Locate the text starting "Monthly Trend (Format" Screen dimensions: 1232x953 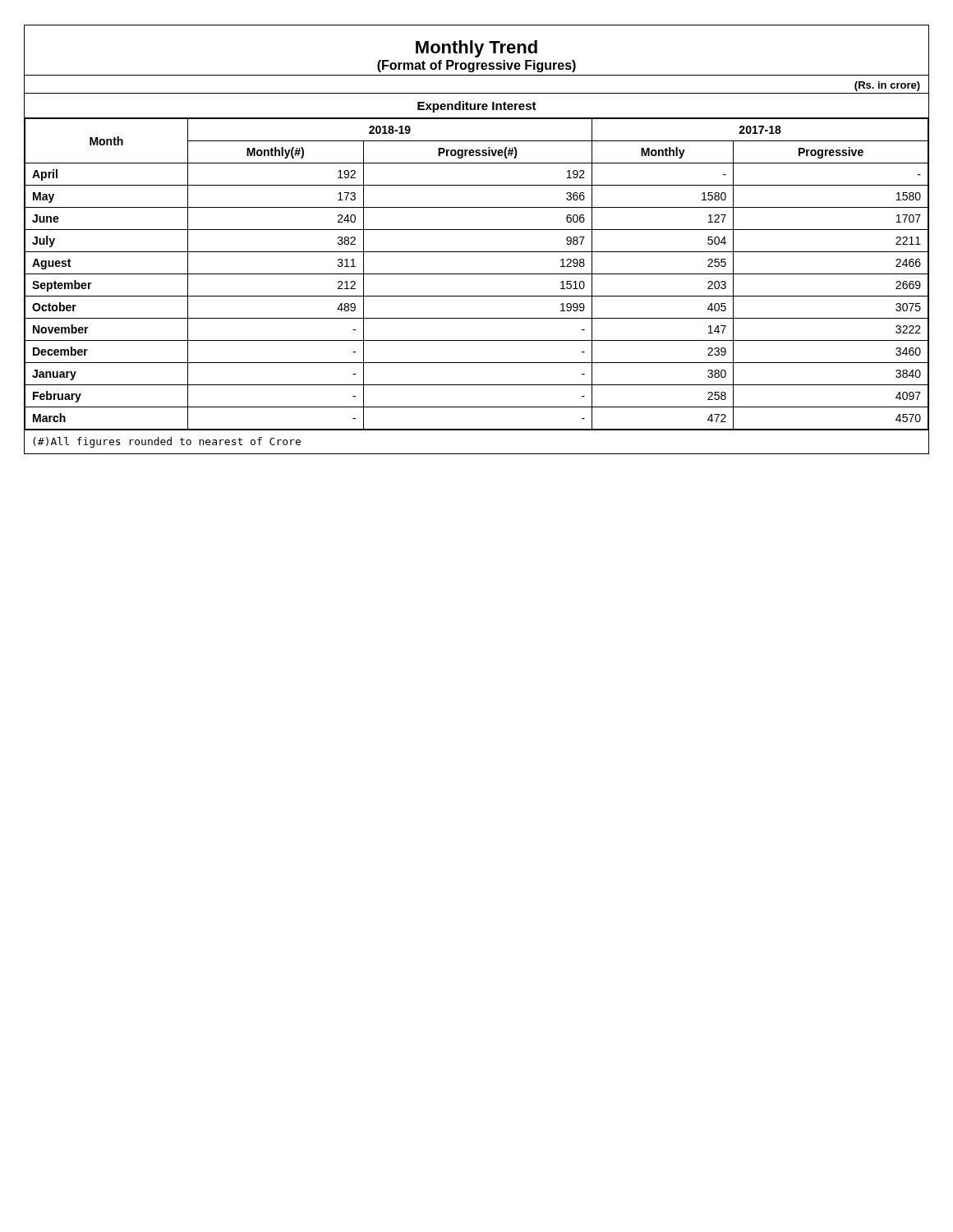(476, 55)
